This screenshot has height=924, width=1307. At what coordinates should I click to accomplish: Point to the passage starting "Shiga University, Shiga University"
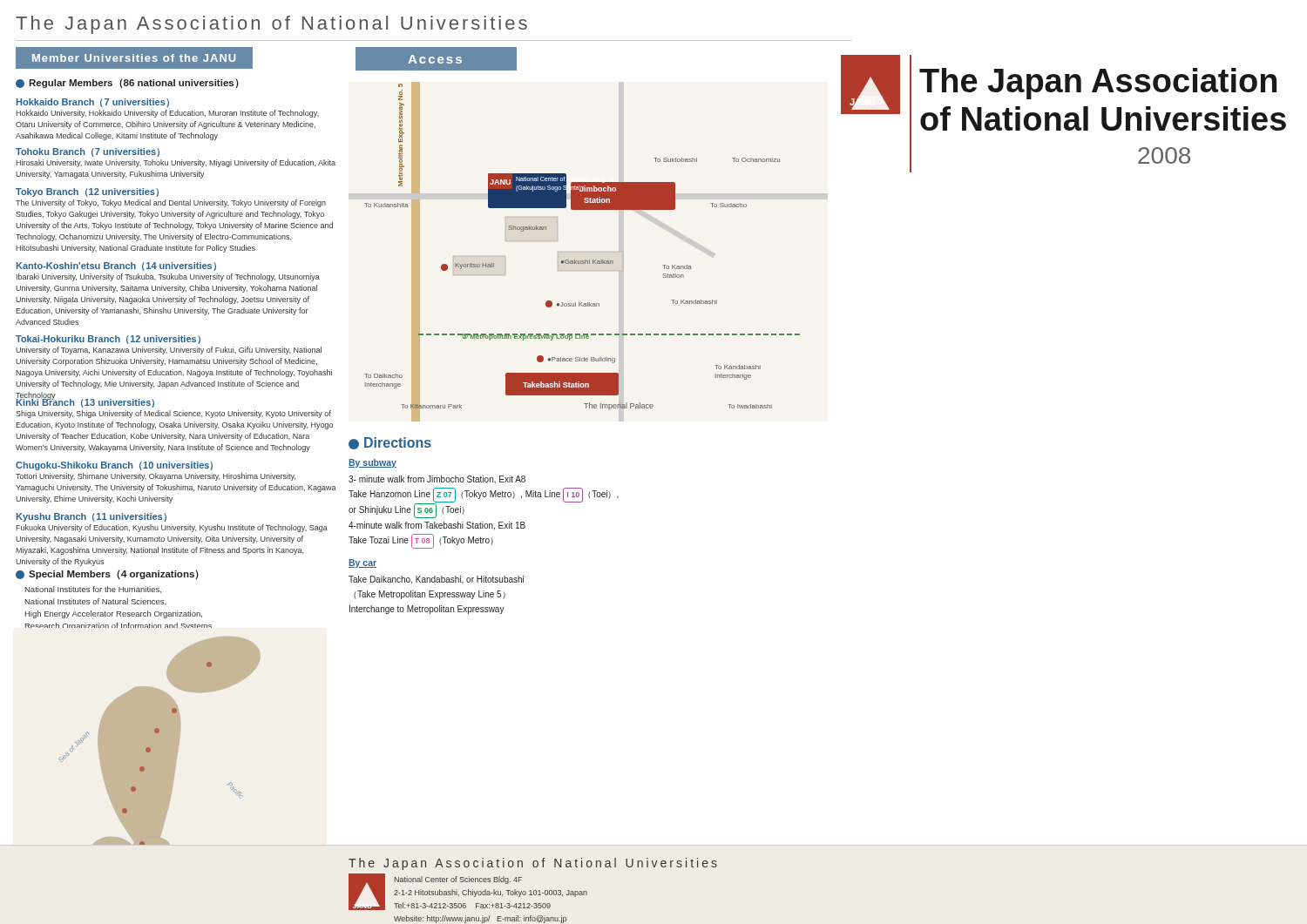click(174, 431)
